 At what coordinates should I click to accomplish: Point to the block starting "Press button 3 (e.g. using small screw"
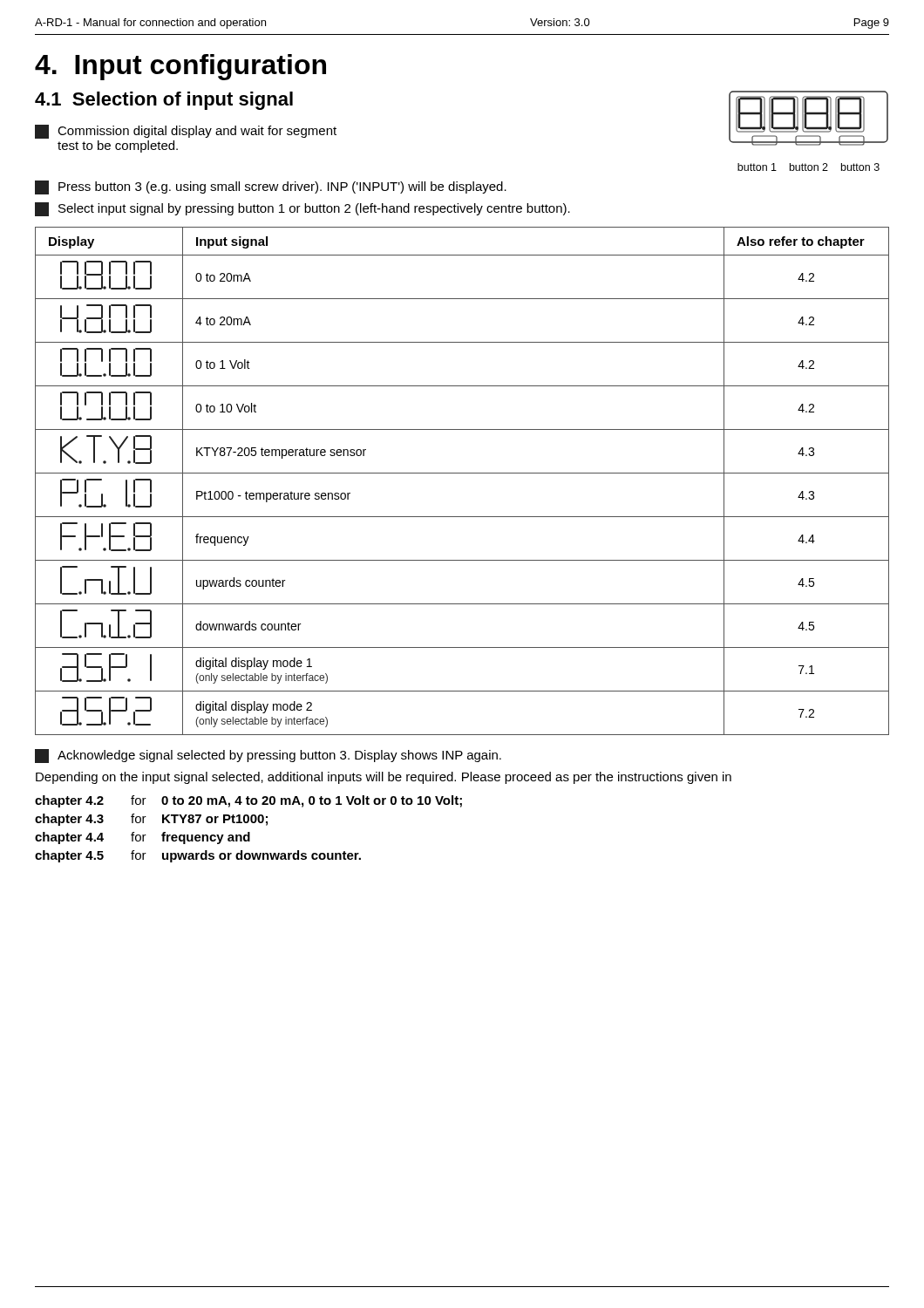coord(462,187)
